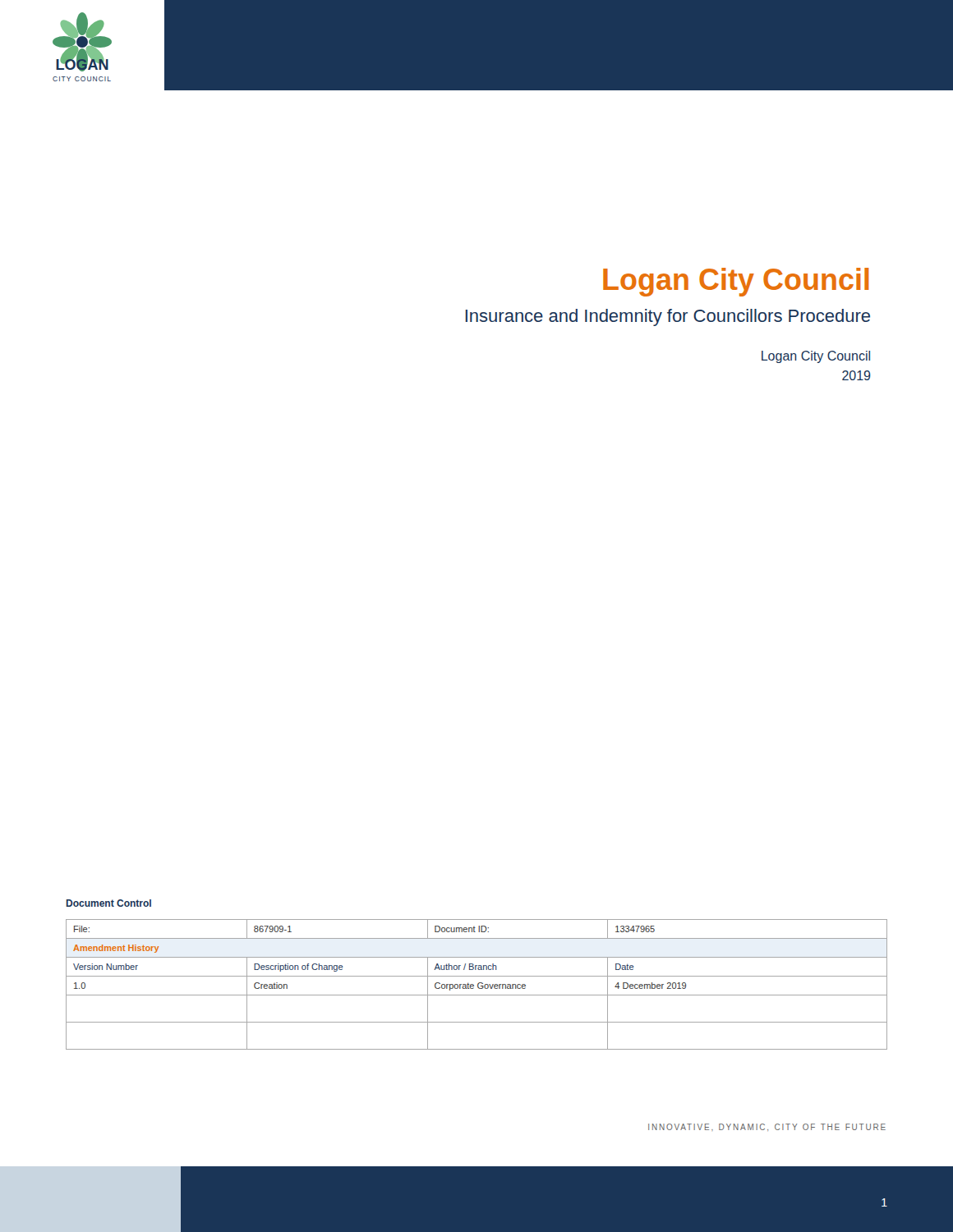
Task: Click on the region starting "Logan City Council2019"
Action: pyautogui.click(x=816, y=366)
